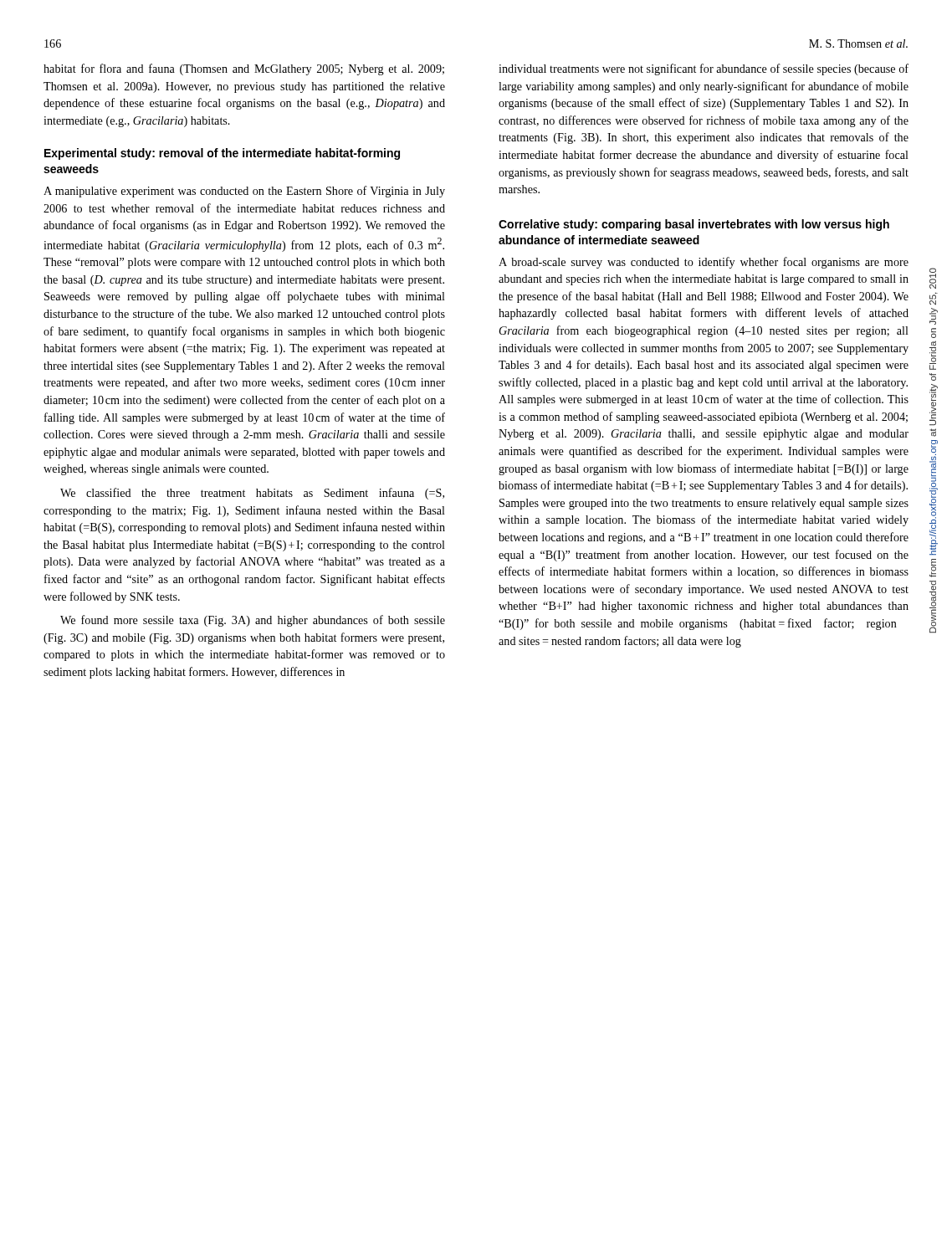The height and width of the screenshot is (1255, 952).
Task: Point to the element starting "A broad-scale survey was"
Action: click(704, 451)
